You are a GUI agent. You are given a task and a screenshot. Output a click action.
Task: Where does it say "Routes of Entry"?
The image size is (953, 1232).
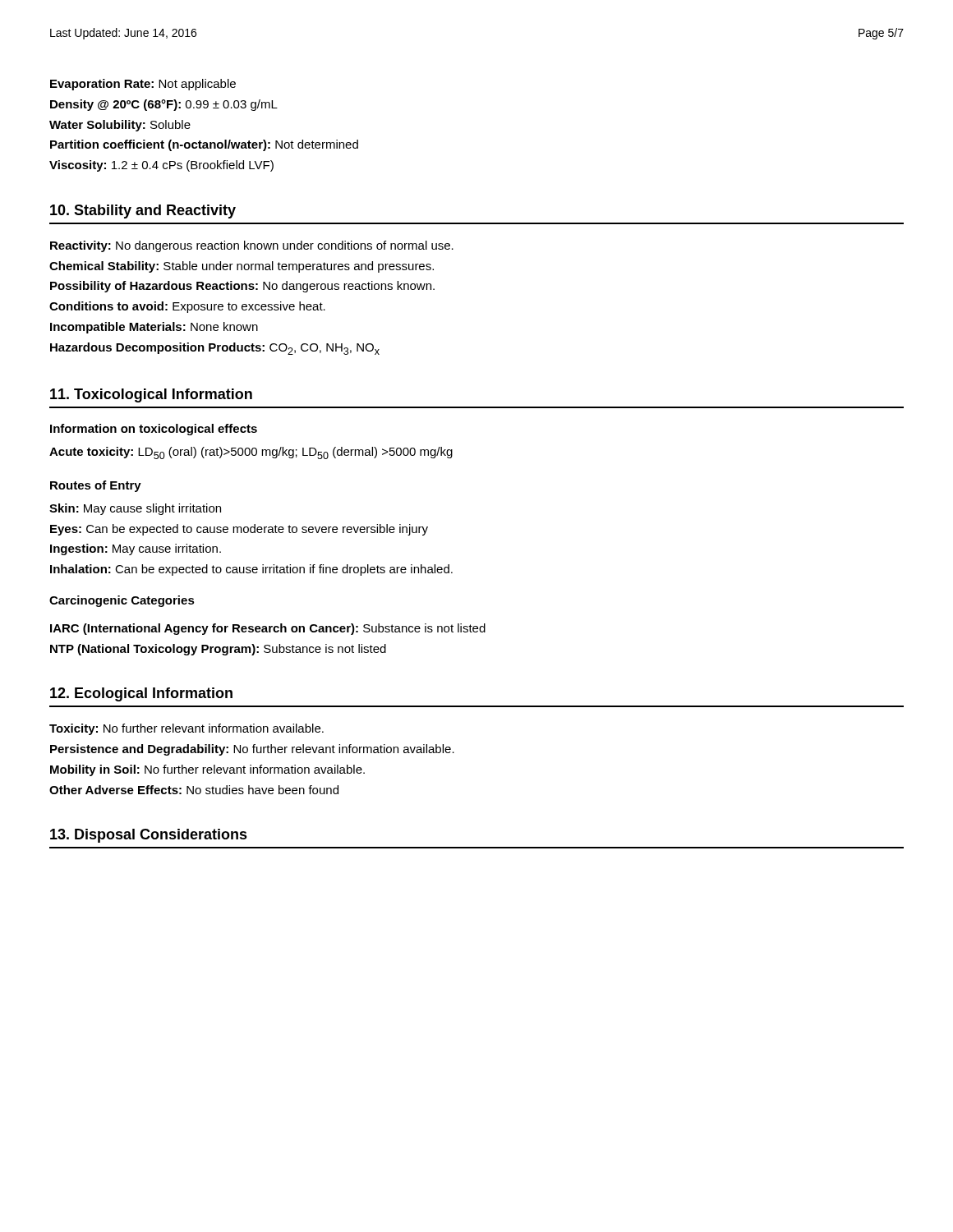click(x=95, y=485)
